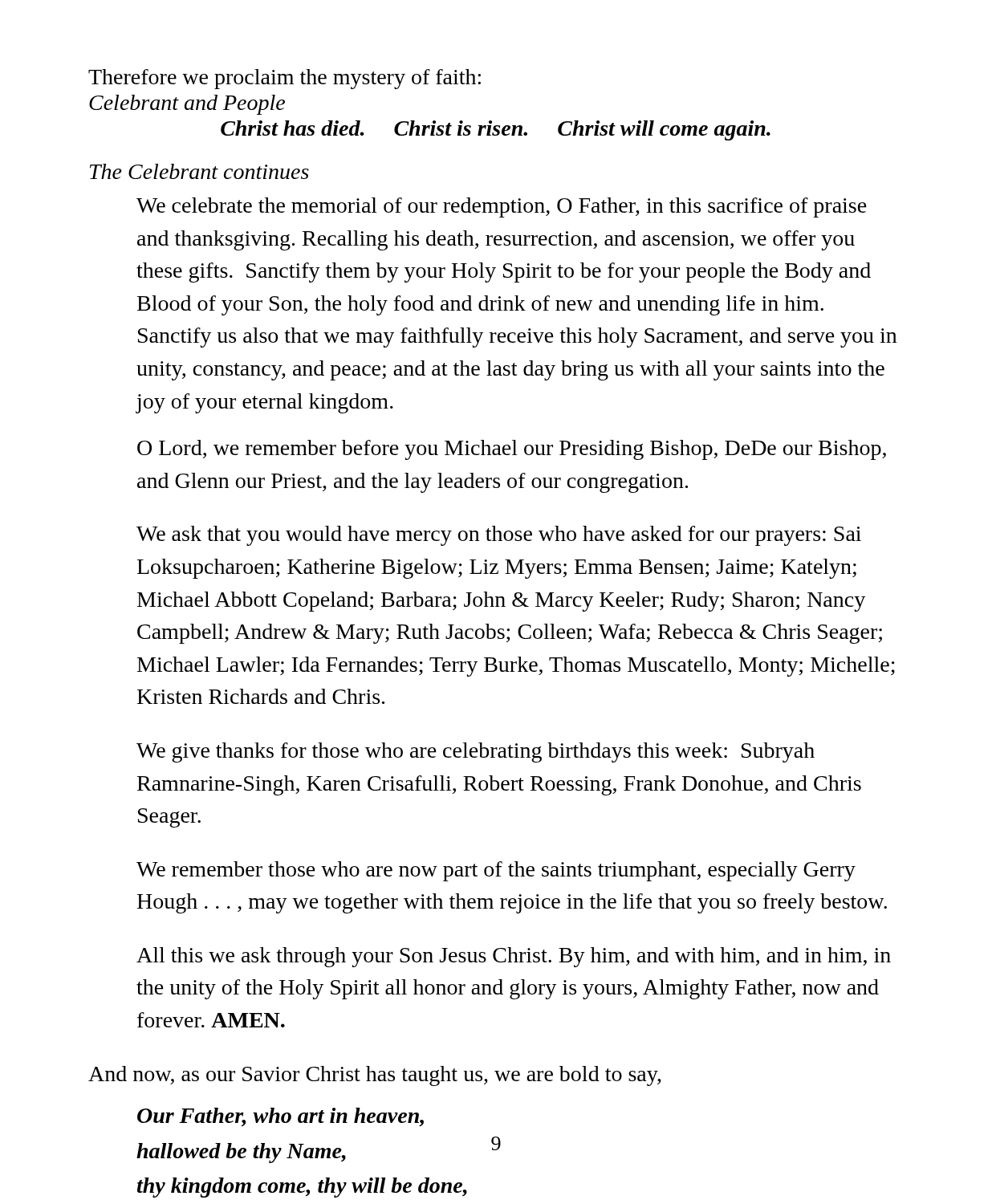Viewport: 992px width, 1204px height.
Task: Select the text that says "Celebrant and People"
Action: pos(187,102)
